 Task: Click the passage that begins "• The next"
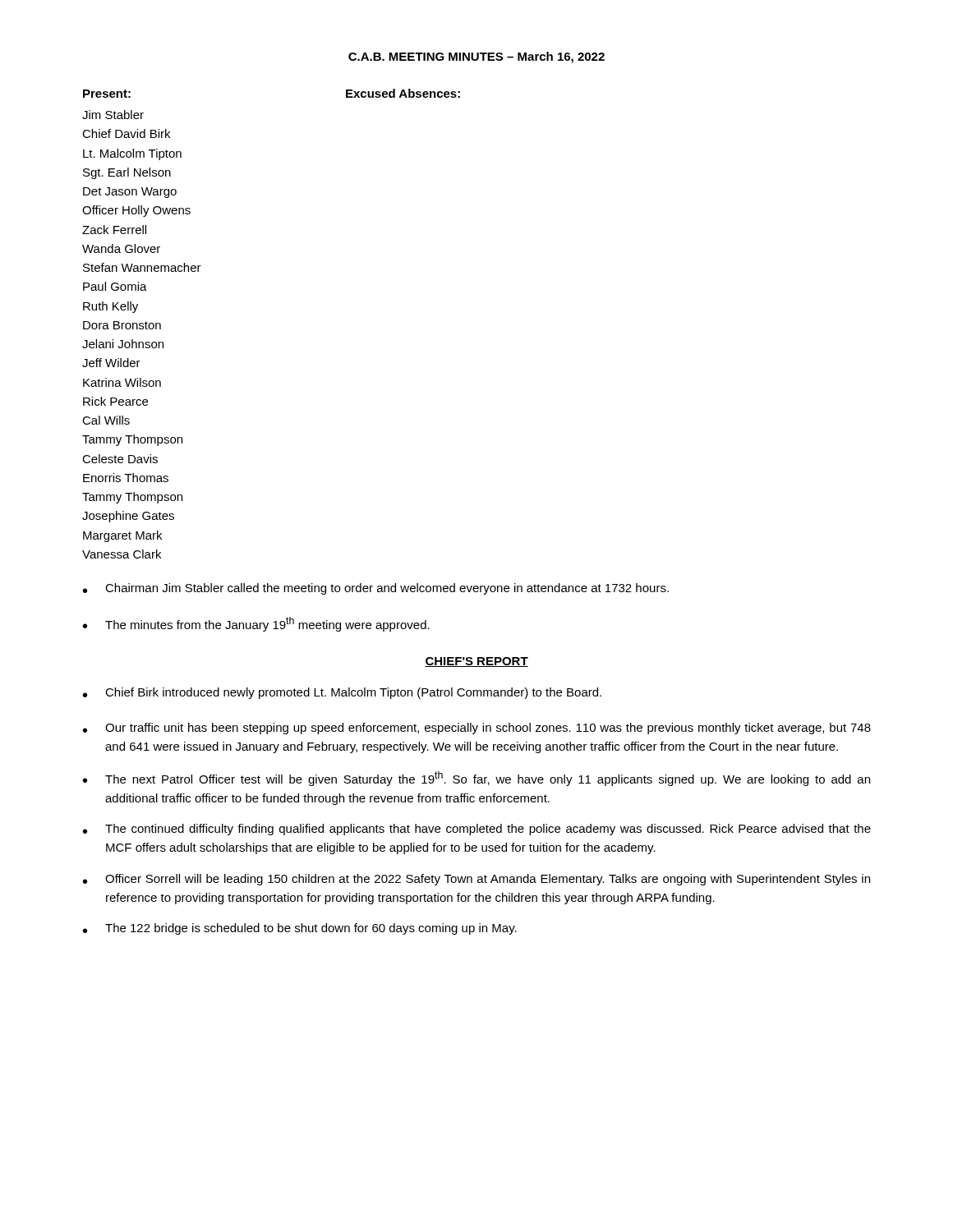click(476, 787)
